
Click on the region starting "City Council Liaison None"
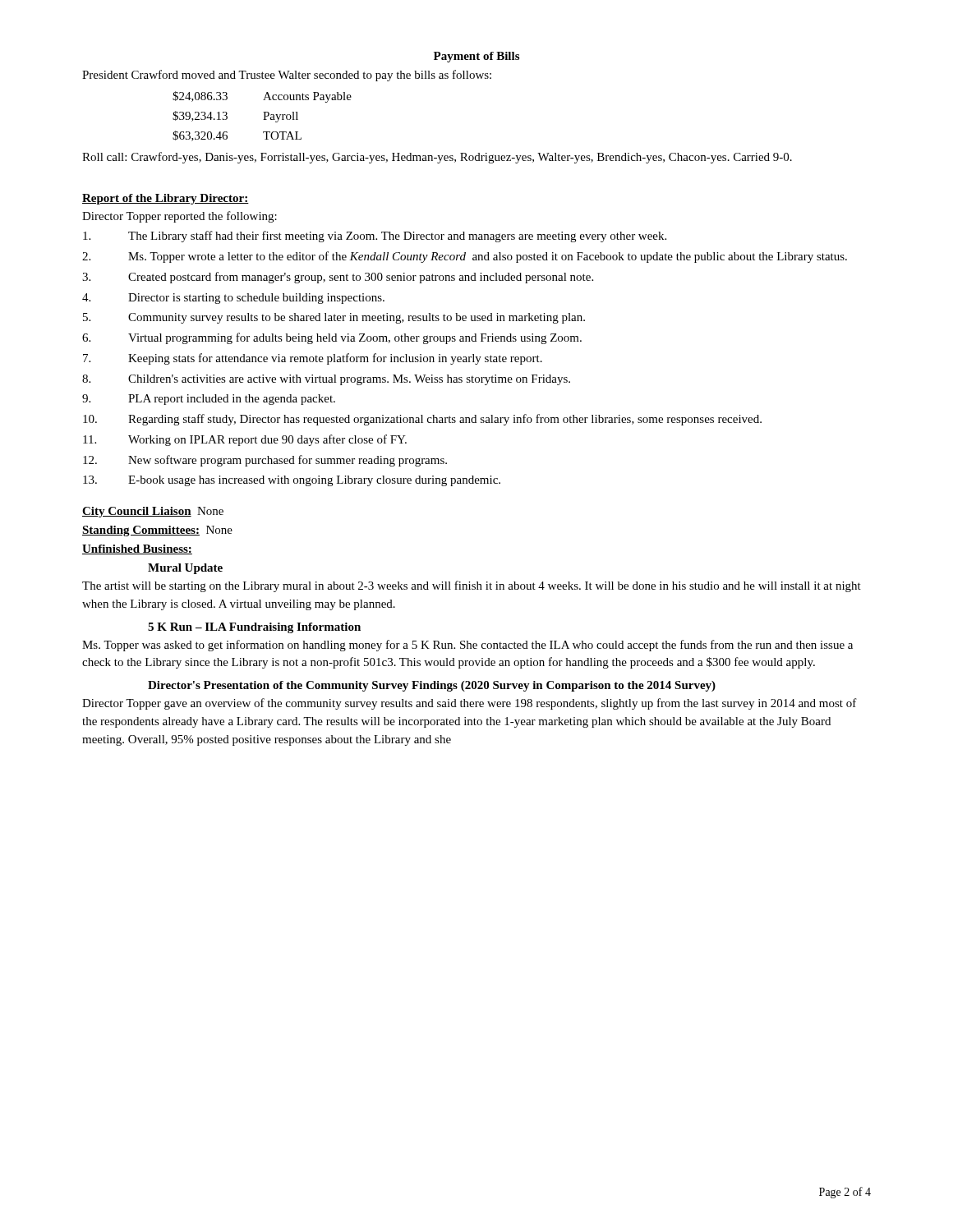point(153,511)
